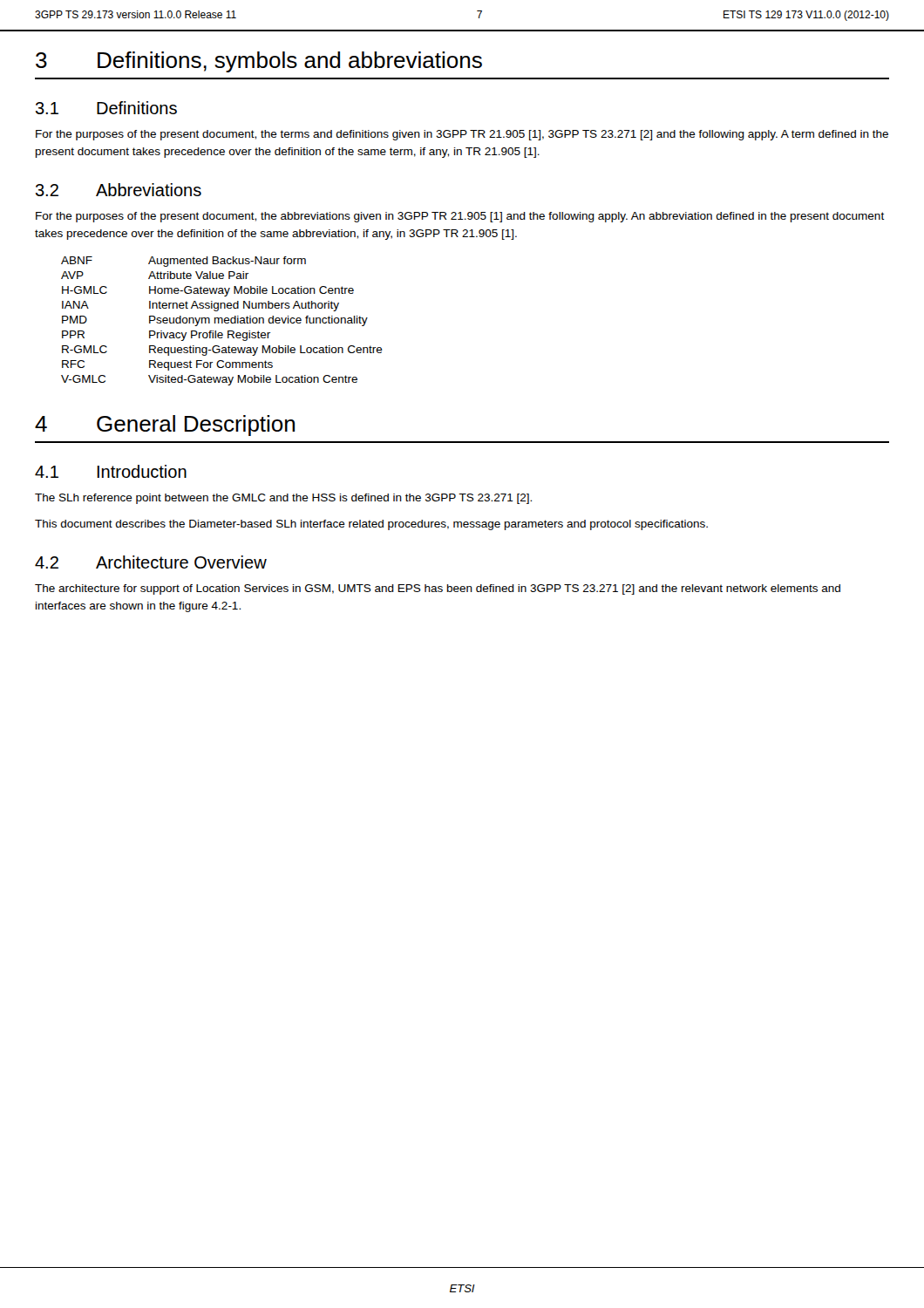
Task: Navigate to the text starting "4 General Description"
Action: (165, 424)
